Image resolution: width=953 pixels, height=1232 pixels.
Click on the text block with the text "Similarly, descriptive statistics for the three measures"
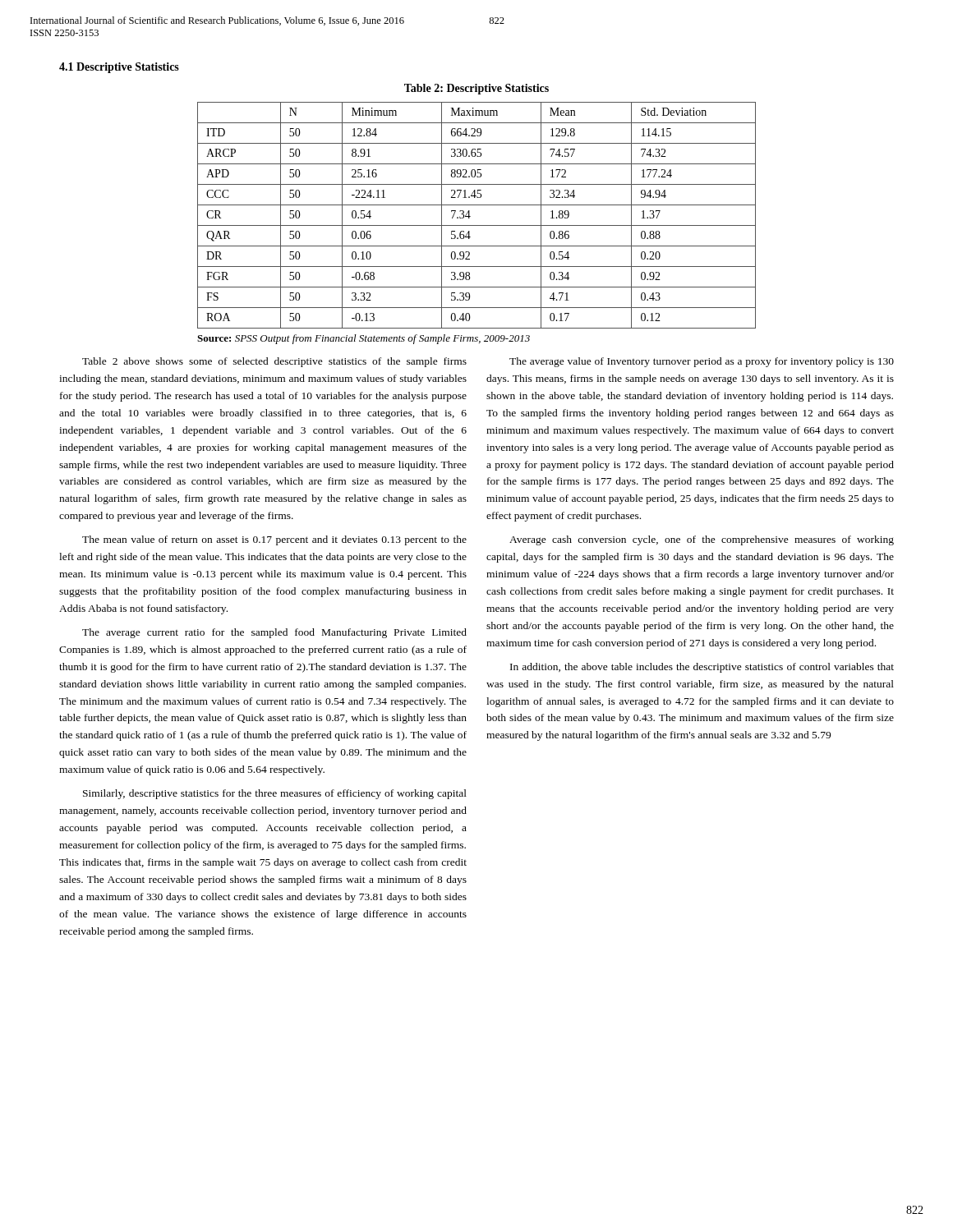[263, 862]
